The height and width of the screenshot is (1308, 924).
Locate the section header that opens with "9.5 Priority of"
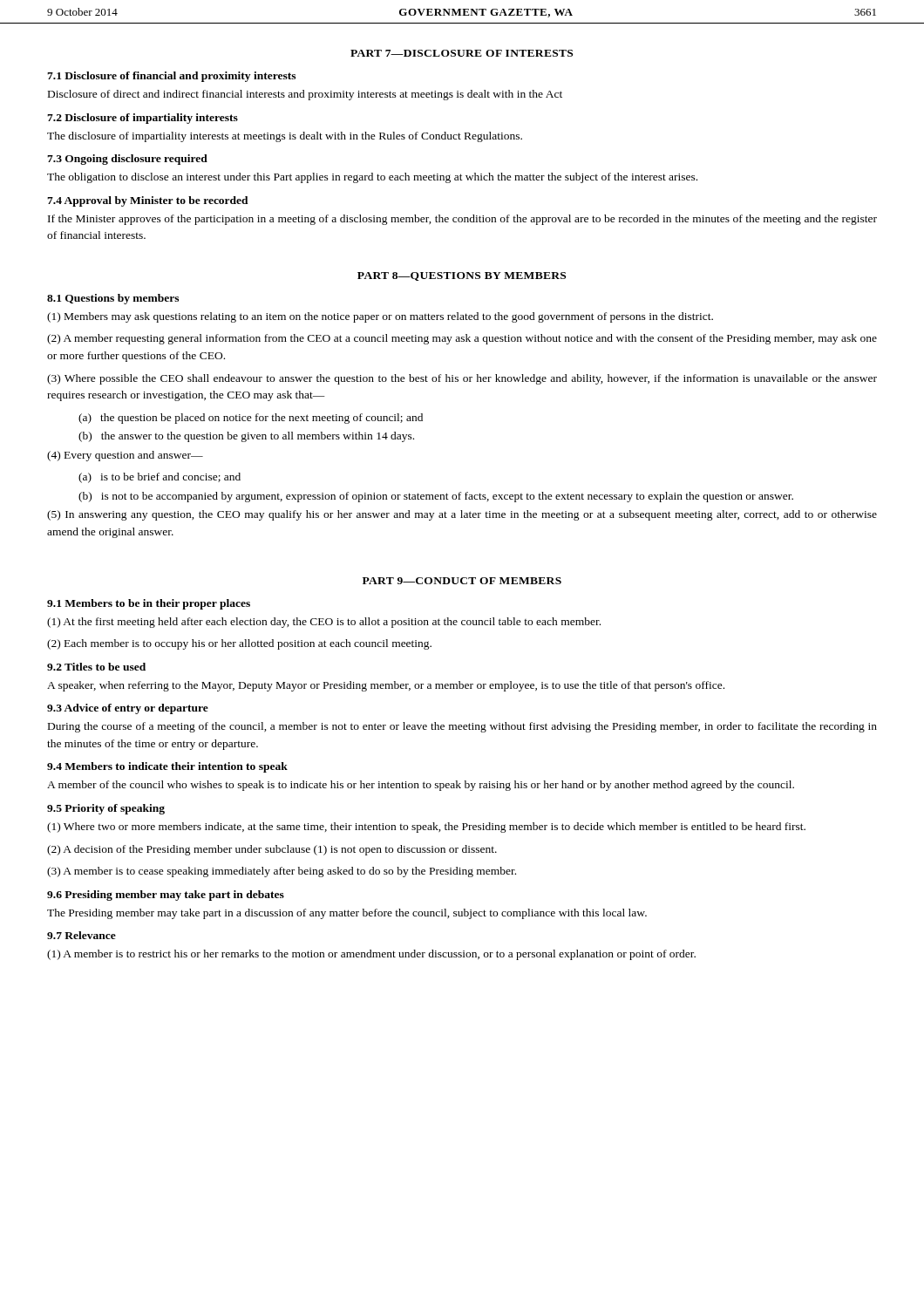(106, 808)
